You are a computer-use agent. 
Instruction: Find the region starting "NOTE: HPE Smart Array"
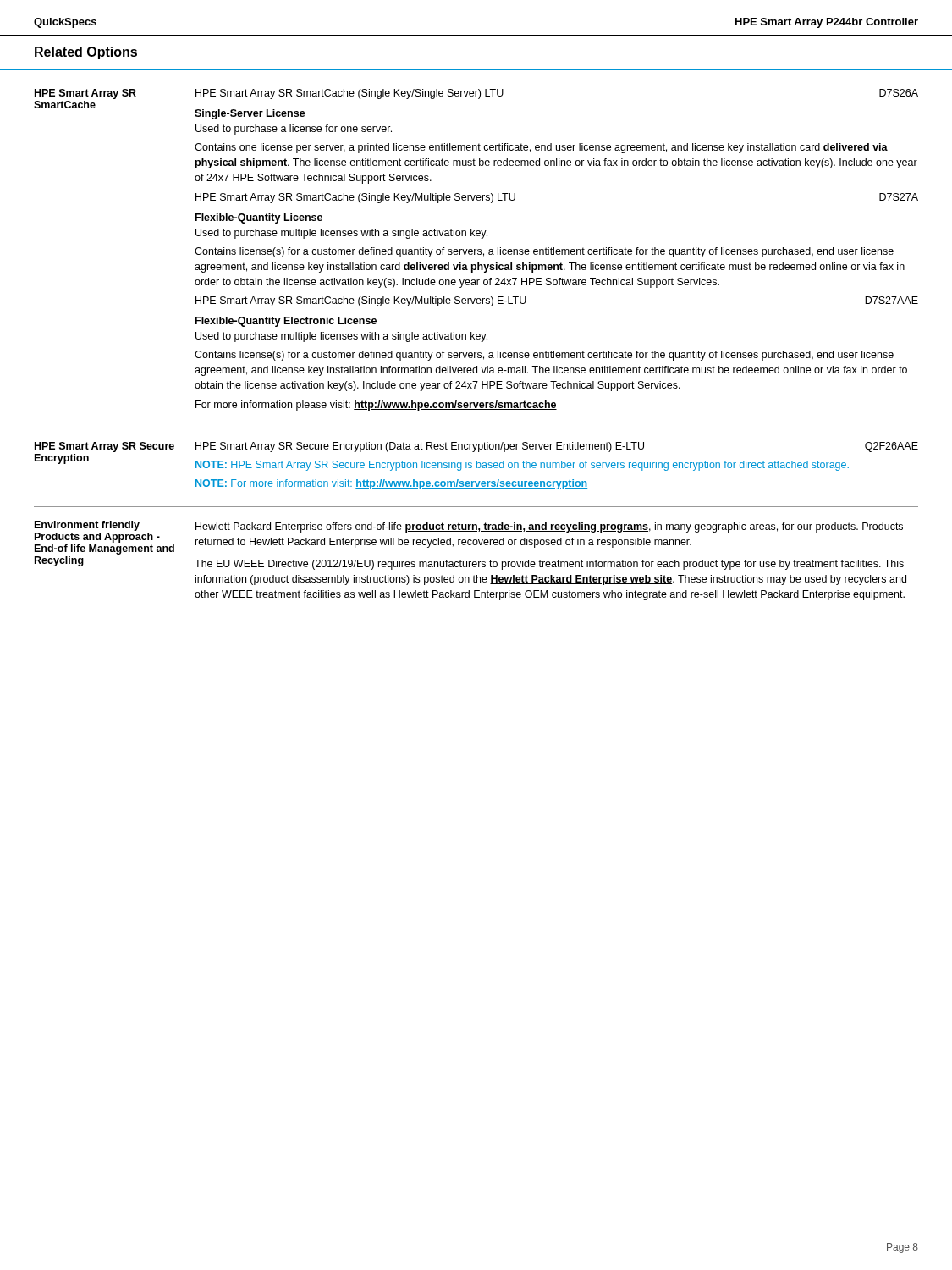pyautogui.click(x=556, y=474)
